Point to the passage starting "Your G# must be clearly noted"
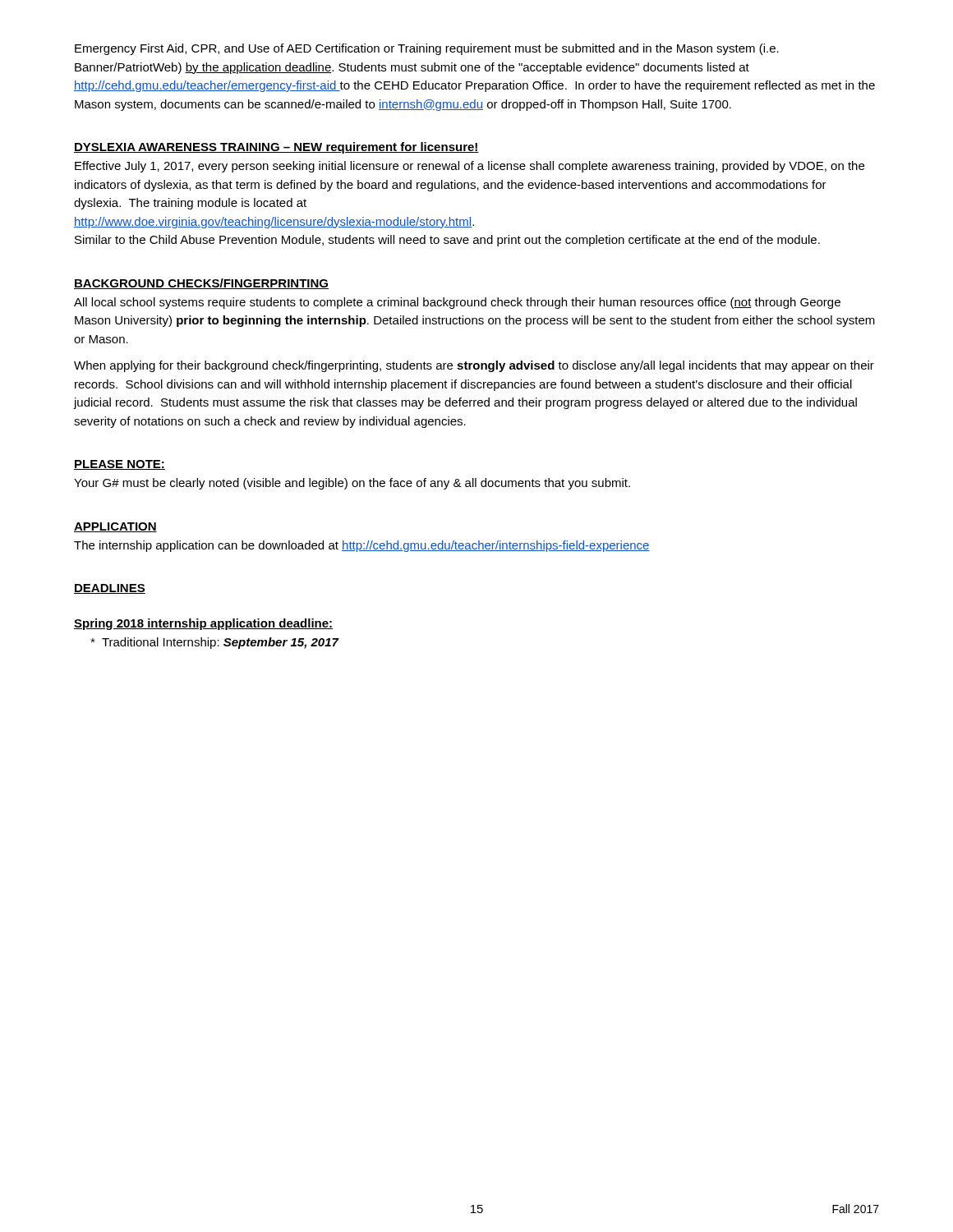Screen dimensions: 1232x953 pyautogui.click(x=476, y=483)
